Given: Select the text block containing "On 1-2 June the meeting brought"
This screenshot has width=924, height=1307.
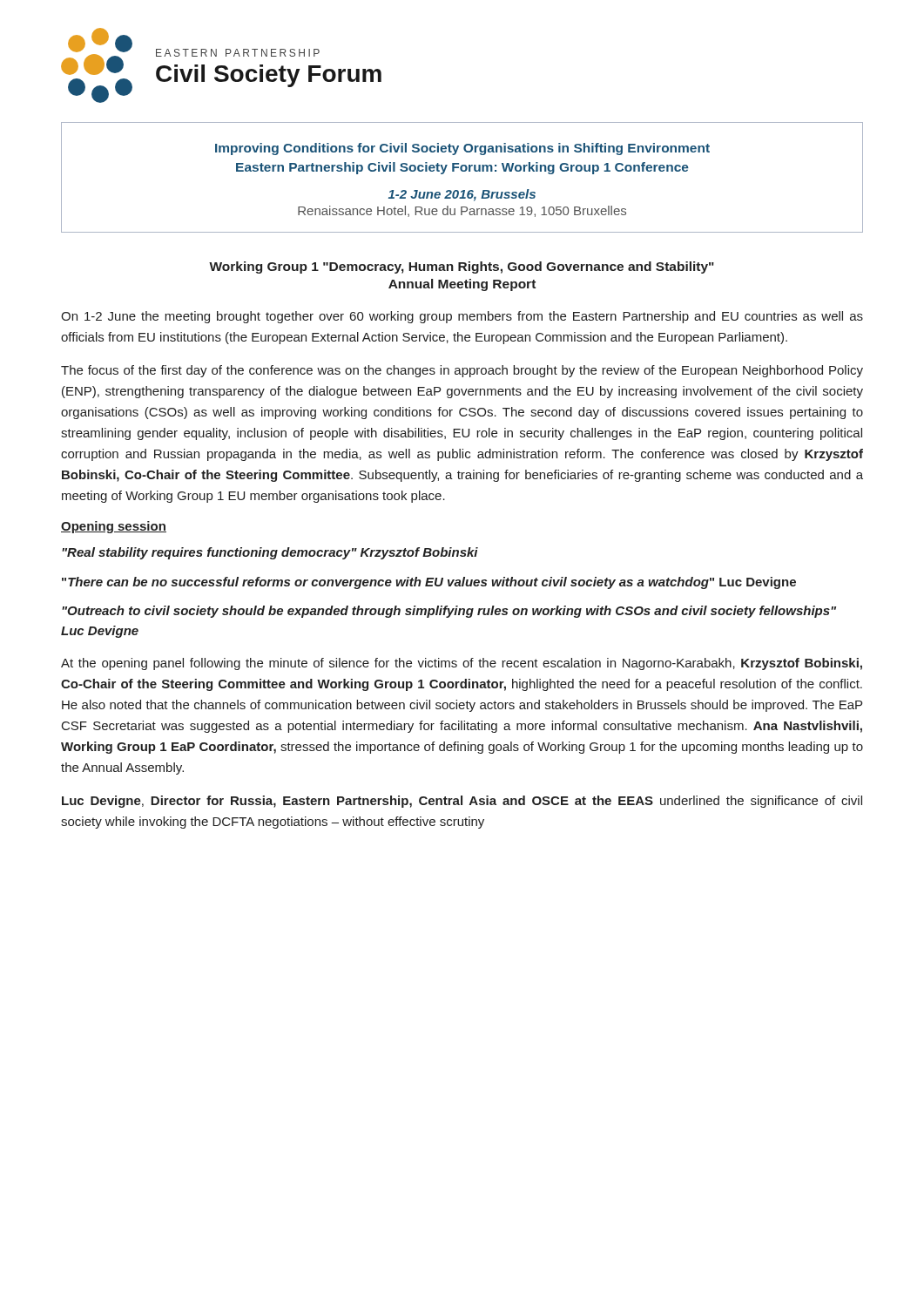Looking at the screenshot, I should [x=462, y=327].
